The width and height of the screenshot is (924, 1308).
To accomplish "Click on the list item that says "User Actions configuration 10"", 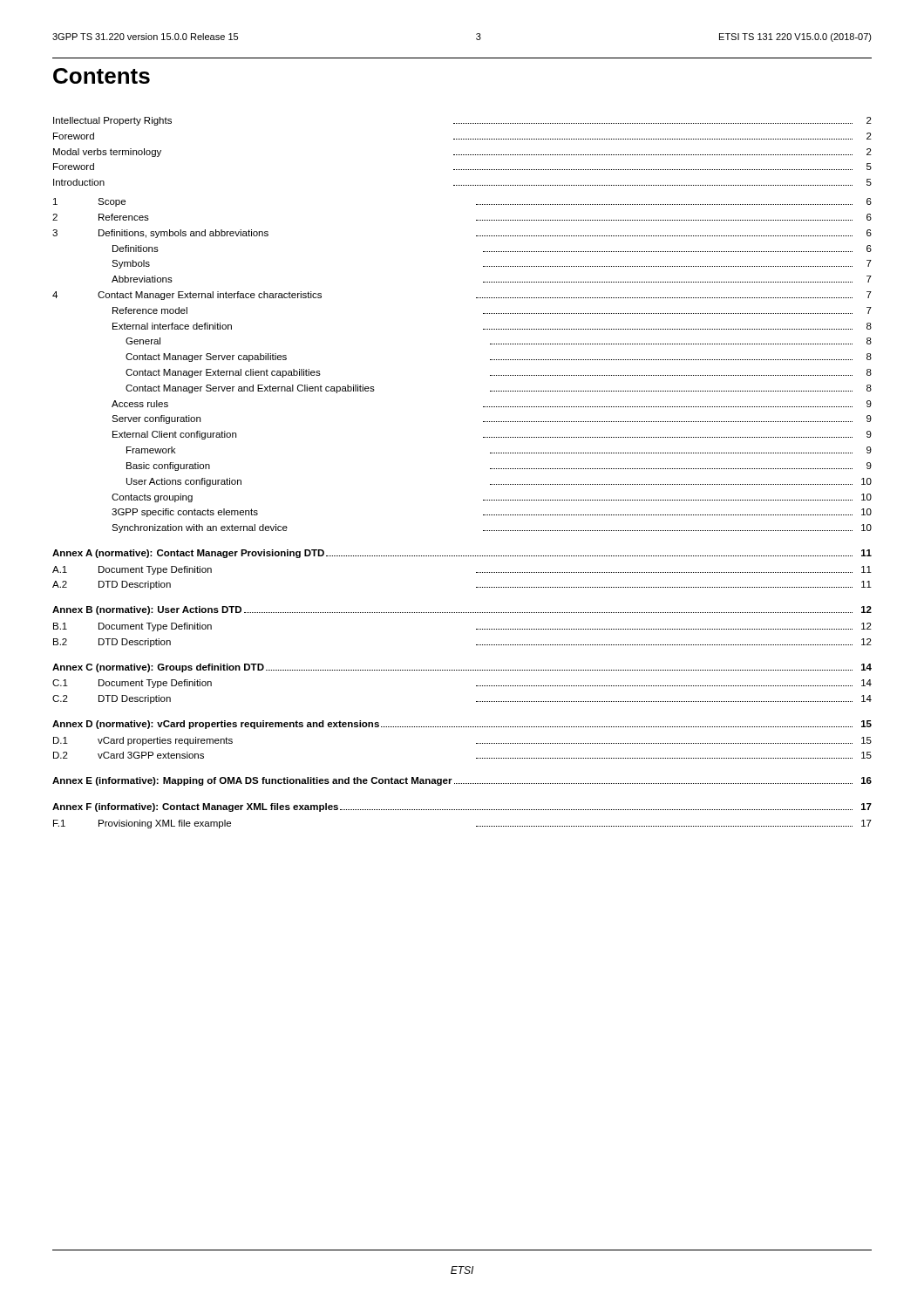I will pyautogui.click(x=499, y=482).
